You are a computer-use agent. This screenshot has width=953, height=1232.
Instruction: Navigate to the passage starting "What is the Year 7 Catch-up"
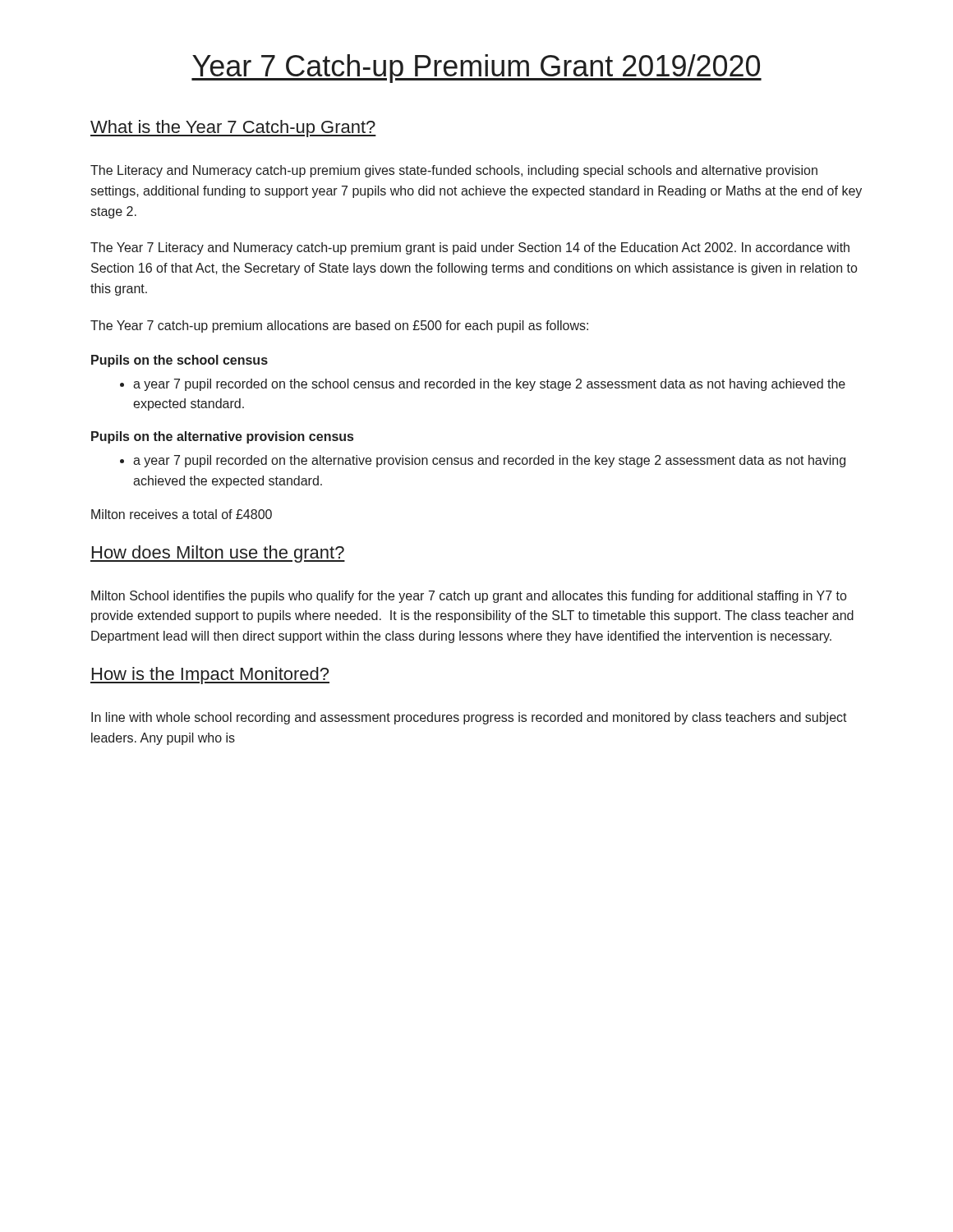coord(233,129)
